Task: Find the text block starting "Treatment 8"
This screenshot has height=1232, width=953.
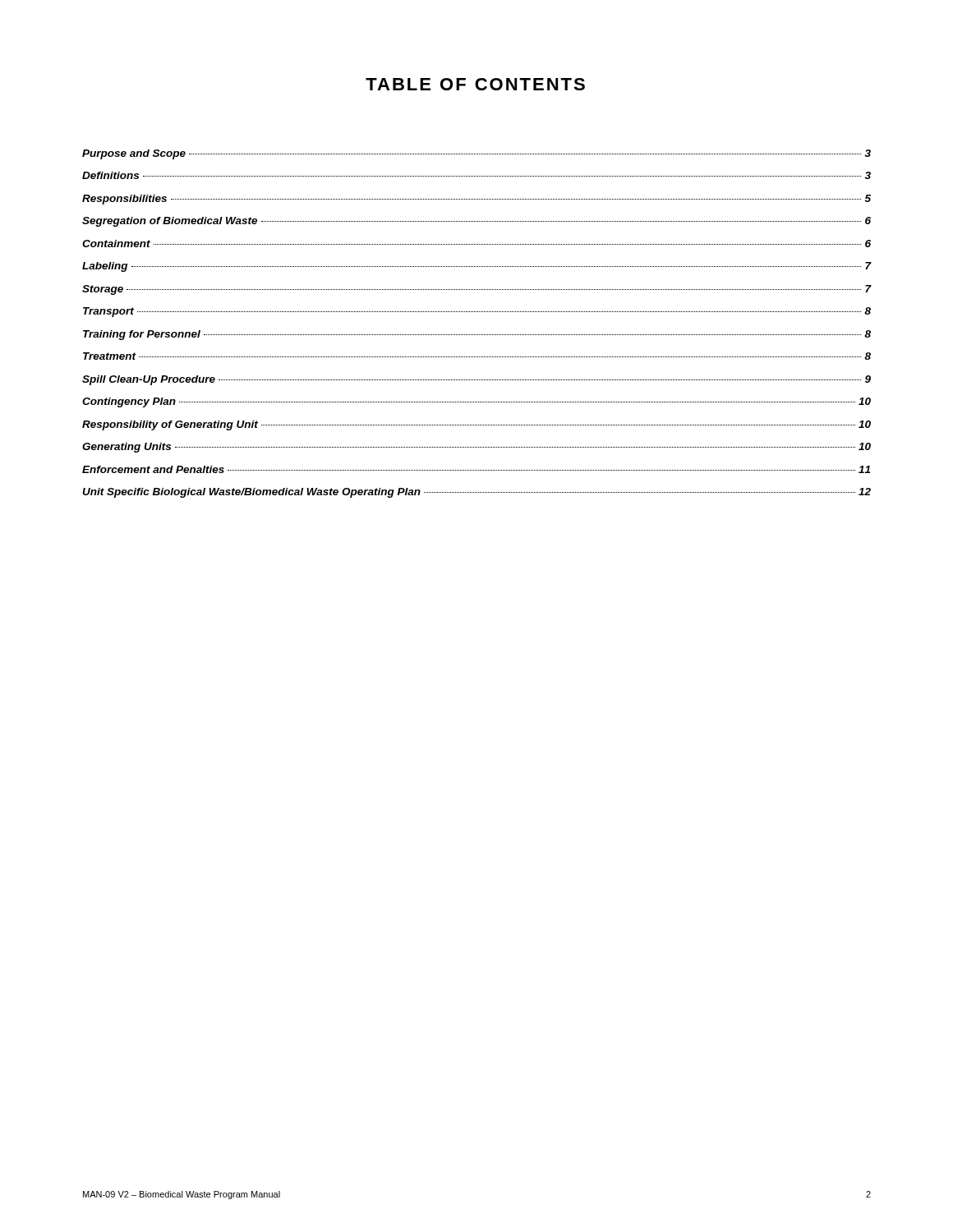Action: tap(476, 355)
